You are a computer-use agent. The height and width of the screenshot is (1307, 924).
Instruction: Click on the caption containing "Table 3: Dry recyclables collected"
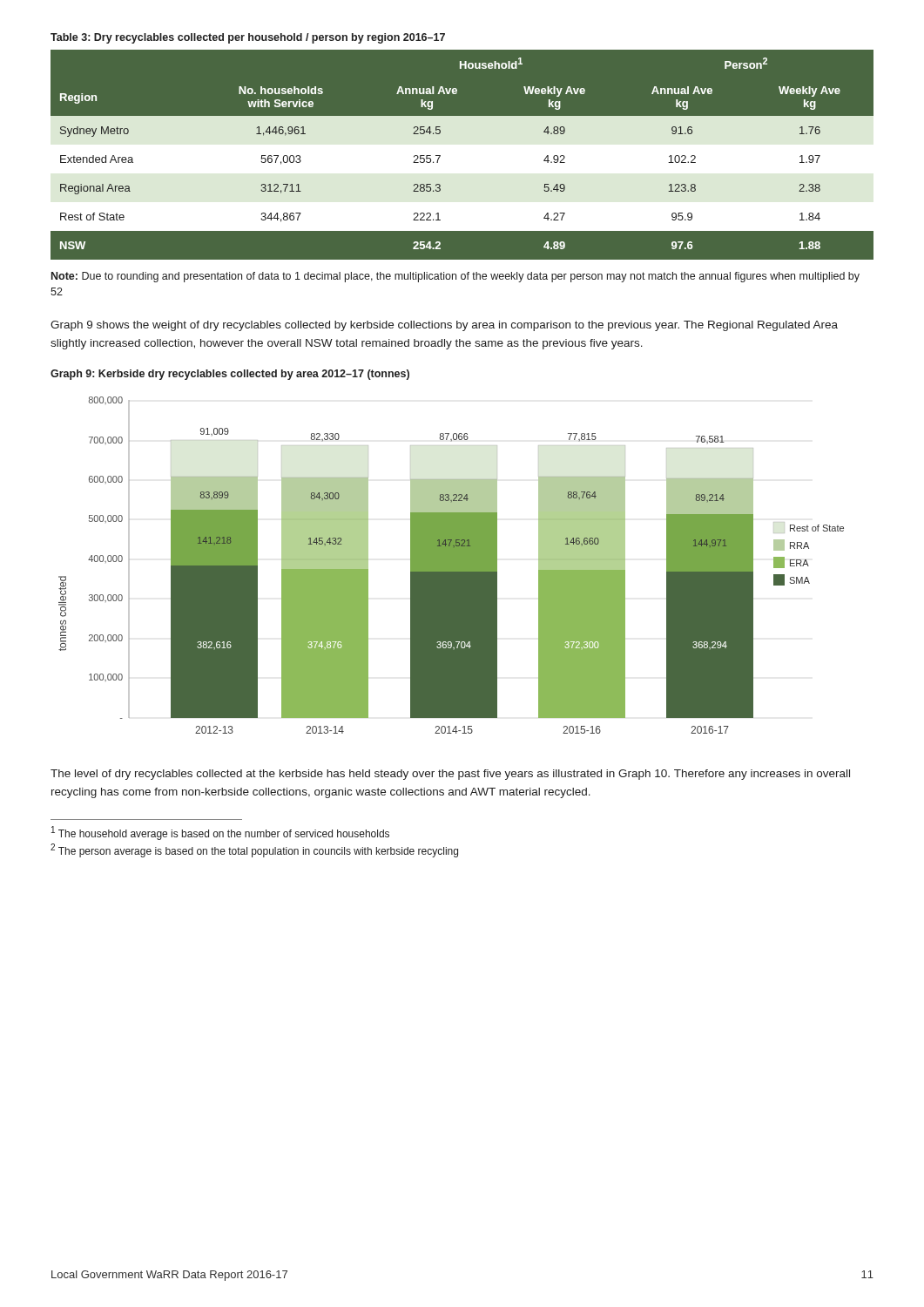tap(248, 37)
